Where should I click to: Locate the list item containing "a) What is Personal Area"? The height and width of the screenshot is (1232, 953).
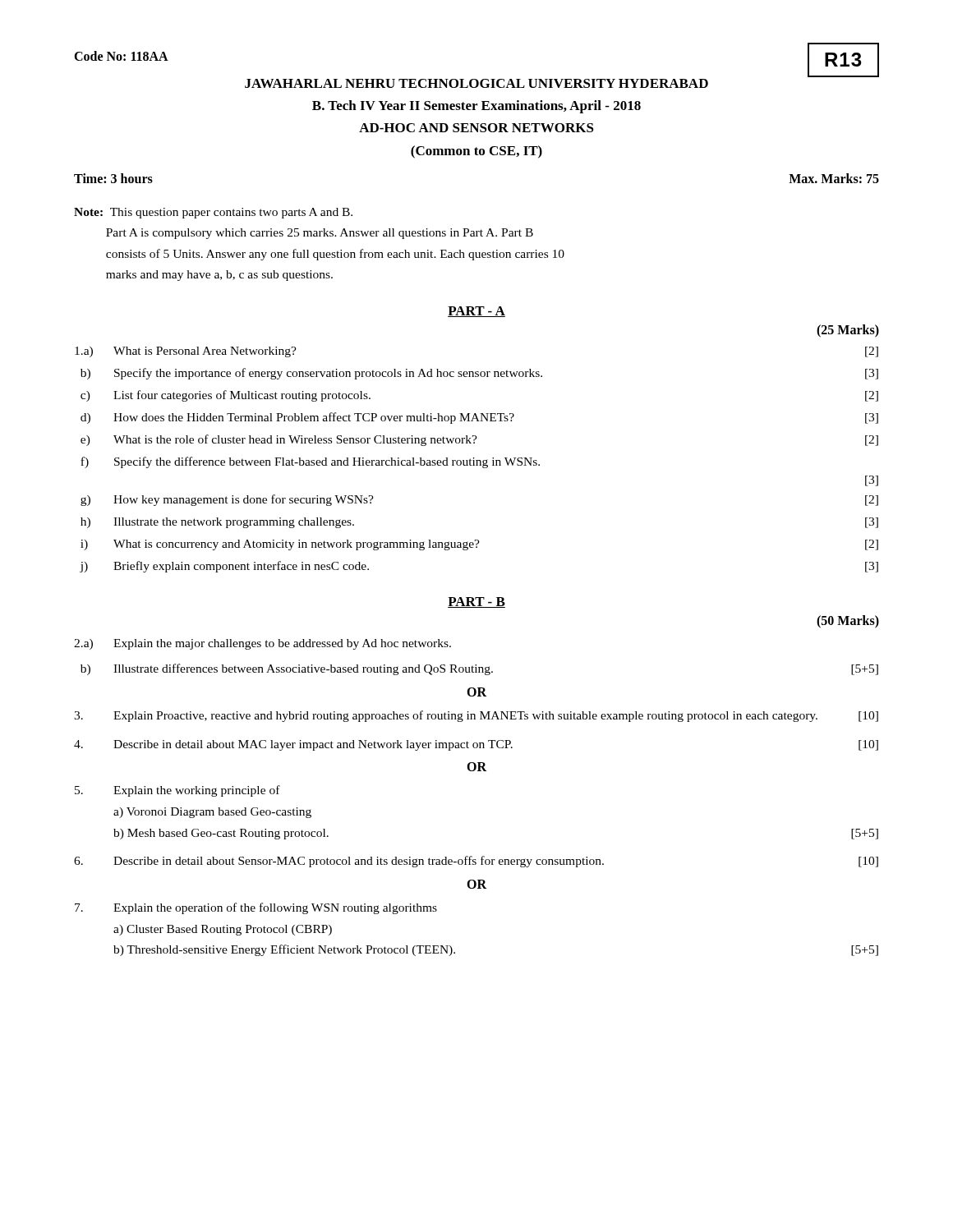207,352
